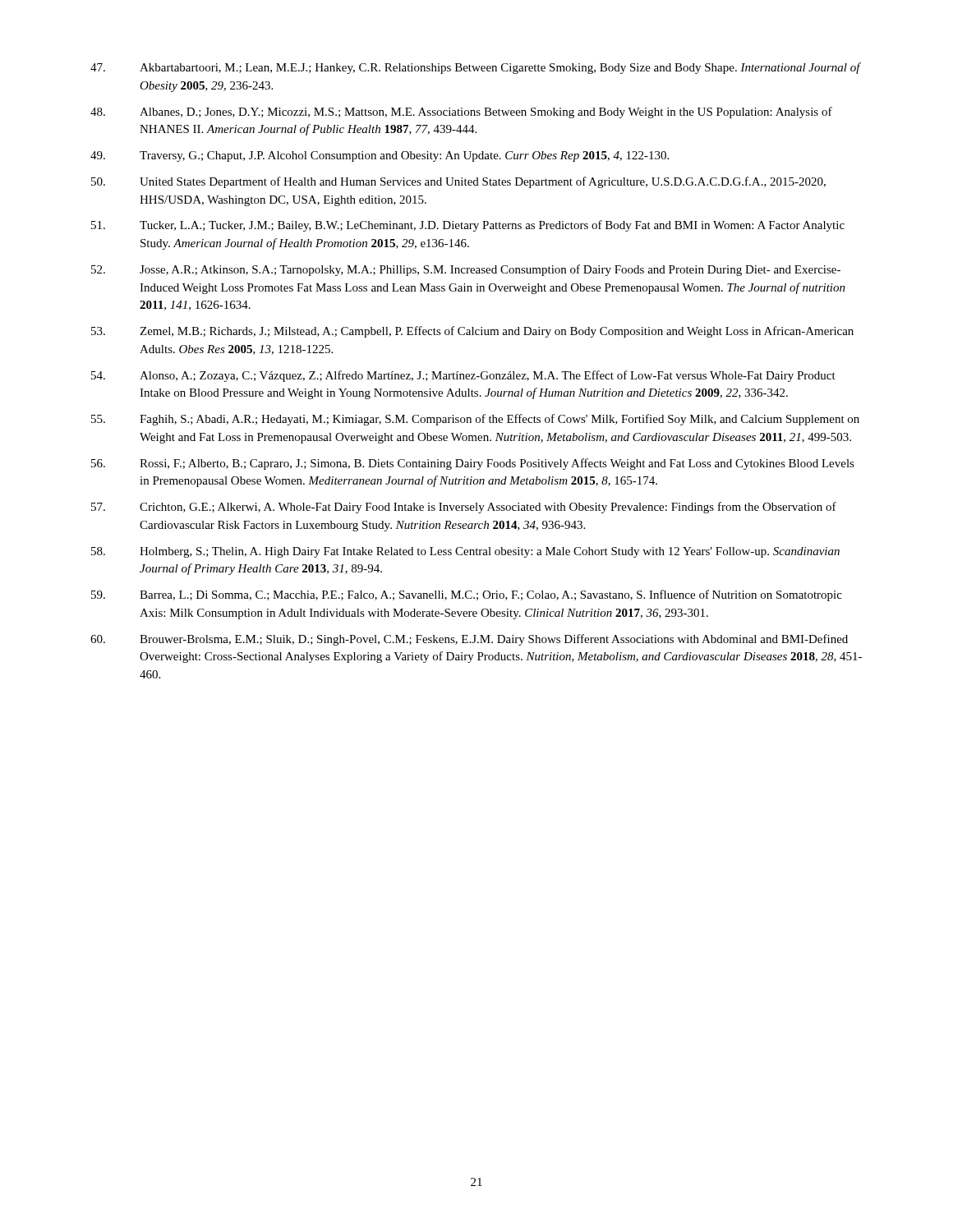Point to the region starting "48. Albanes, D.; Jones, D.Y.; Micozzi, M.S.; Mattson,"
953x1232 pixels.
476,121
